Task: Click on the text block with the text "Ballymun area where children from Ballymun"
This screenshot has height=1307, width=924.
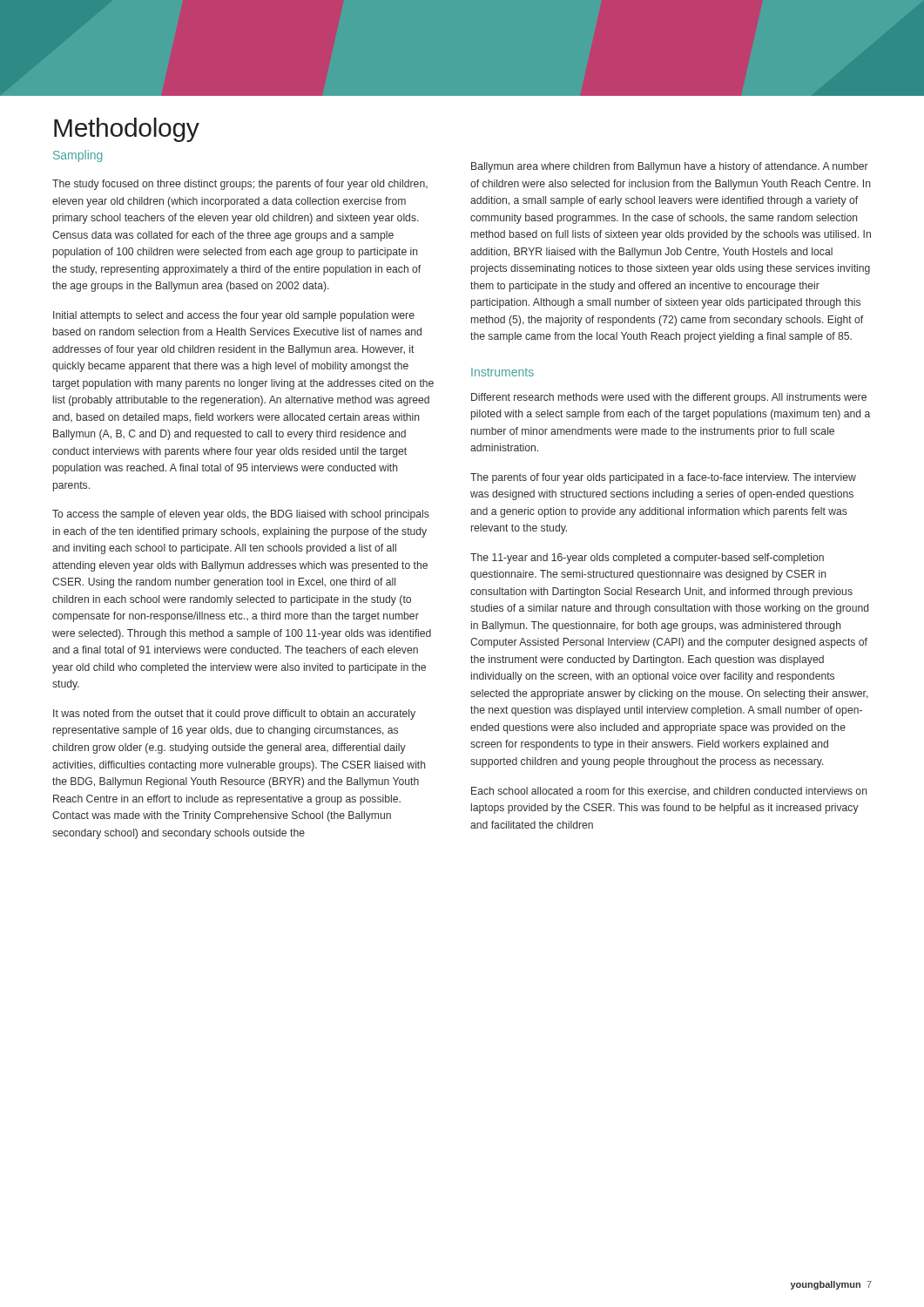Action: coord(671,251)
